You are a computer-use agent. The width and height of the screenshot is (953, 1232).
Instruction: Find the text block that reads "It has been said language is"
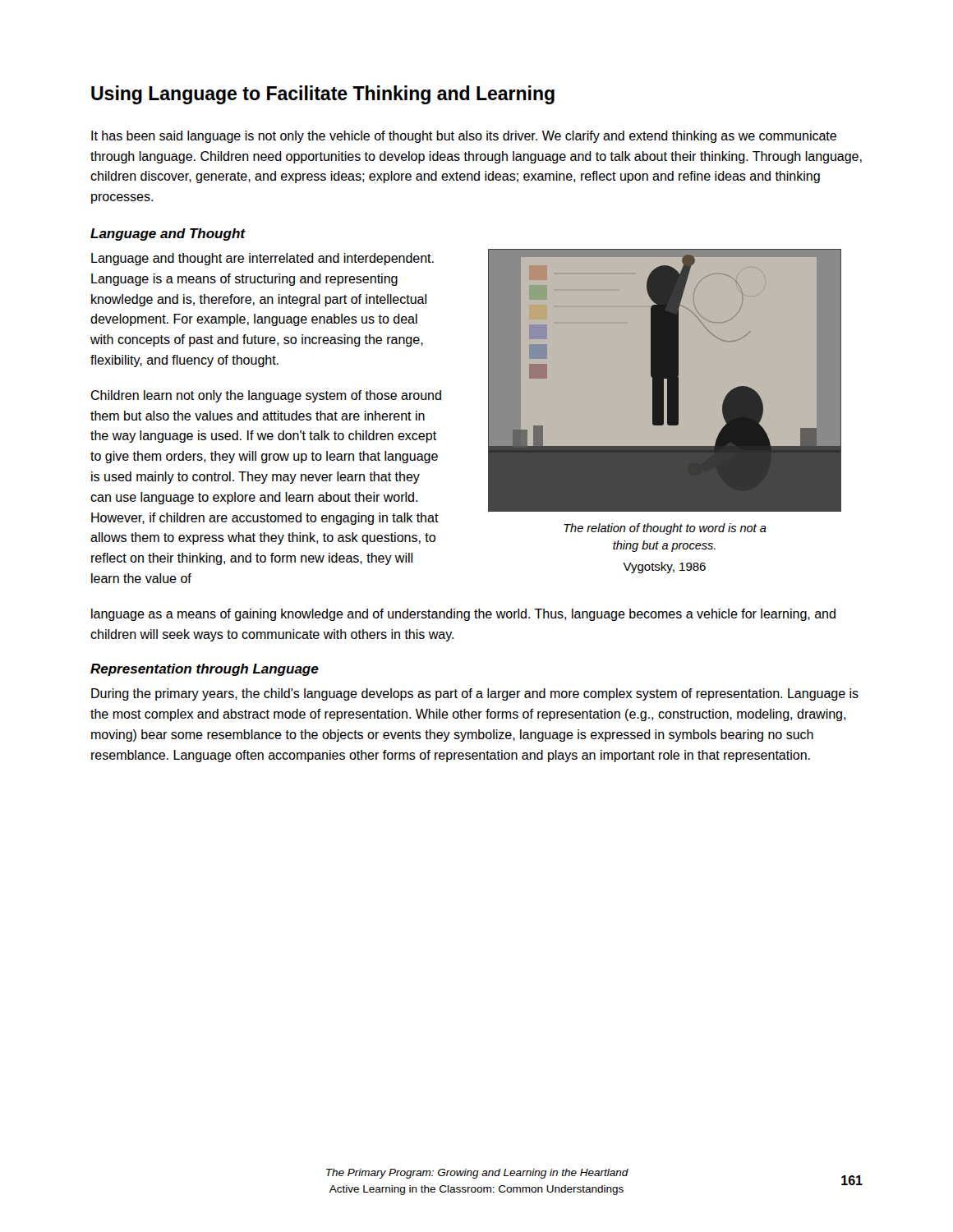click(x=476, y=166)
